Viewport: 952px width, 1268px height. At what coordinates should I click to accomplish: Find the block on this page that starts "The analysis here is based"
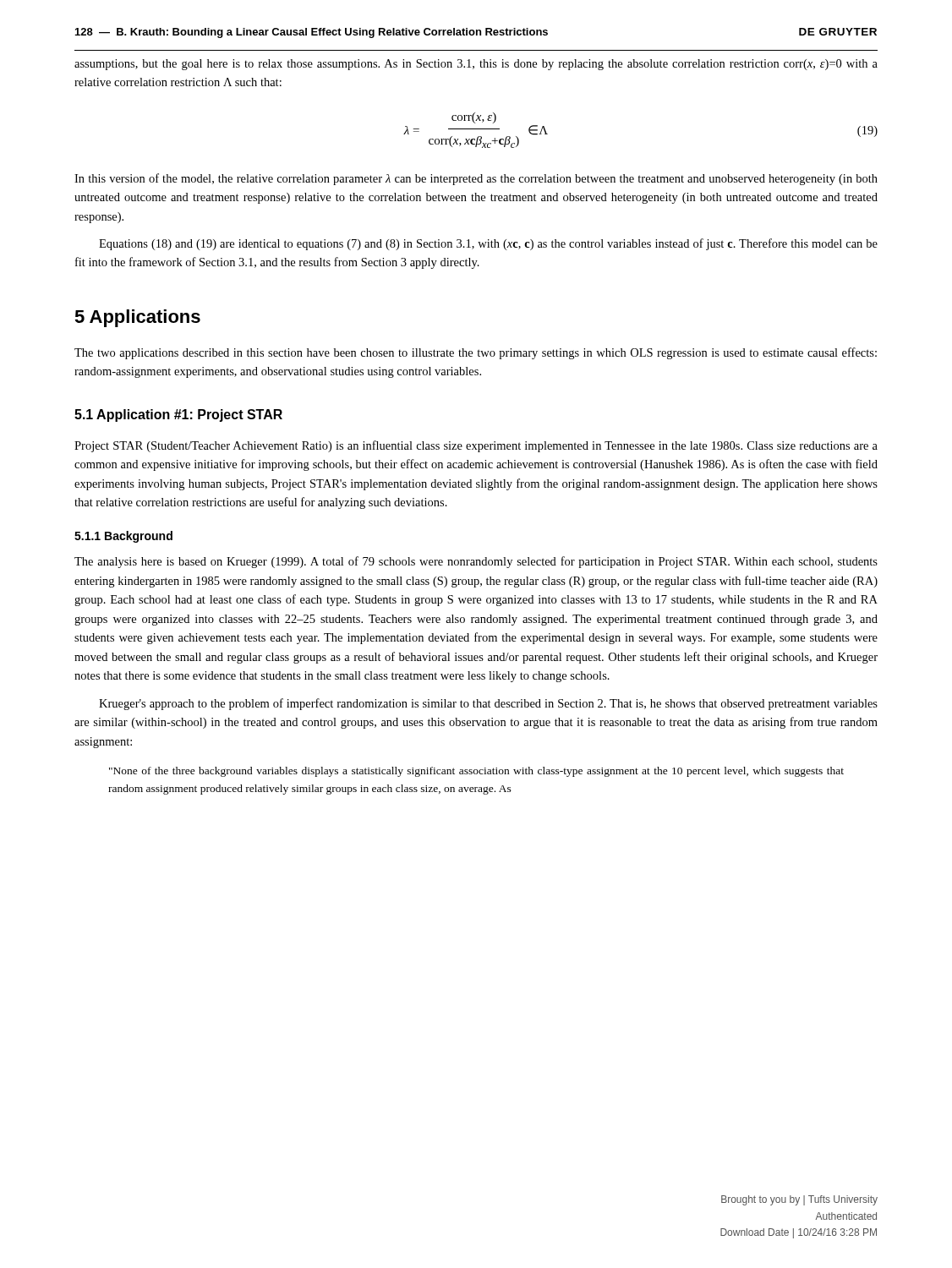(476, 619)
